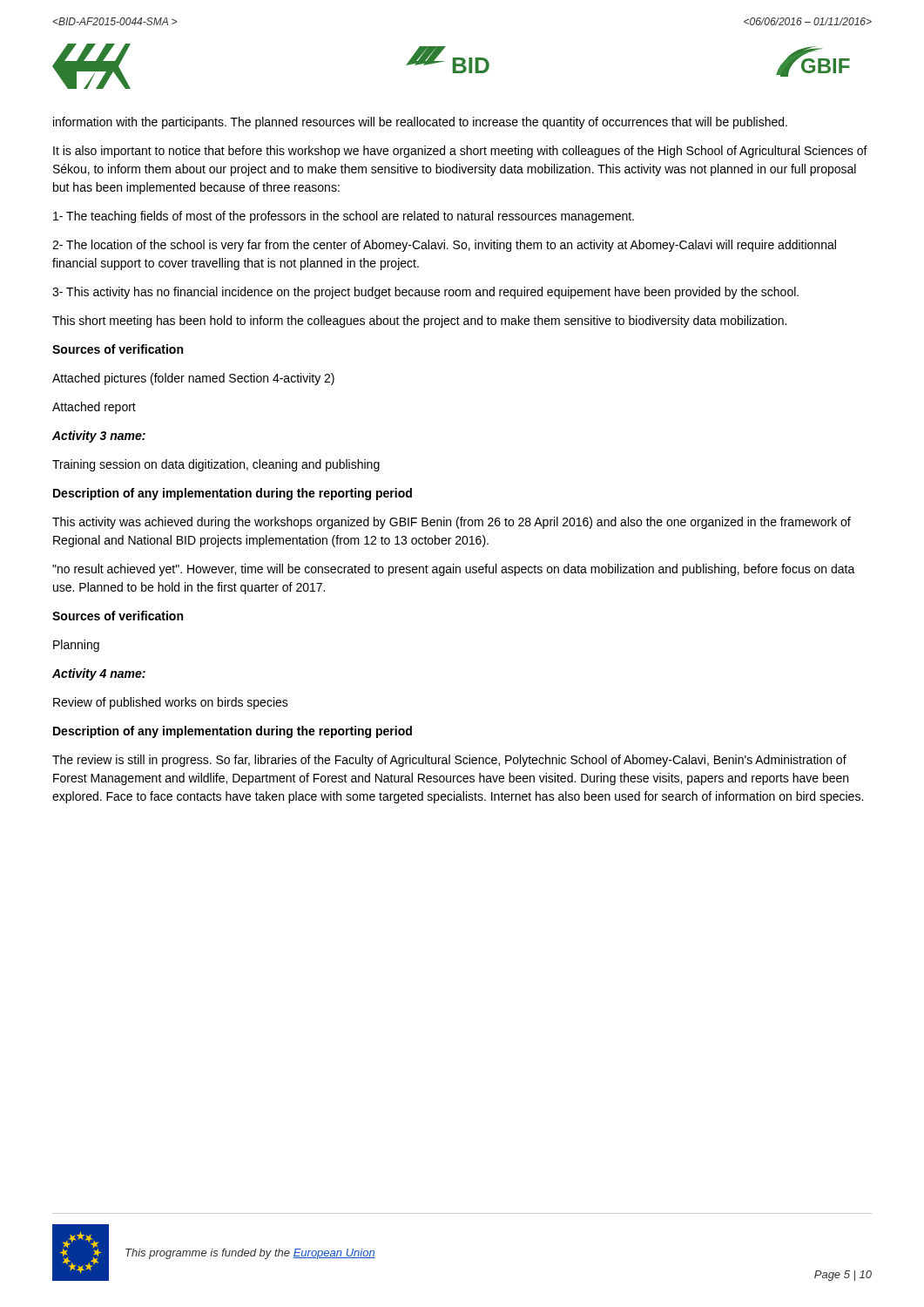This screenshot has height=1307, width=924.
Task: Point to the element starting "Activity 3 name:"
Action: click(99, 437)
